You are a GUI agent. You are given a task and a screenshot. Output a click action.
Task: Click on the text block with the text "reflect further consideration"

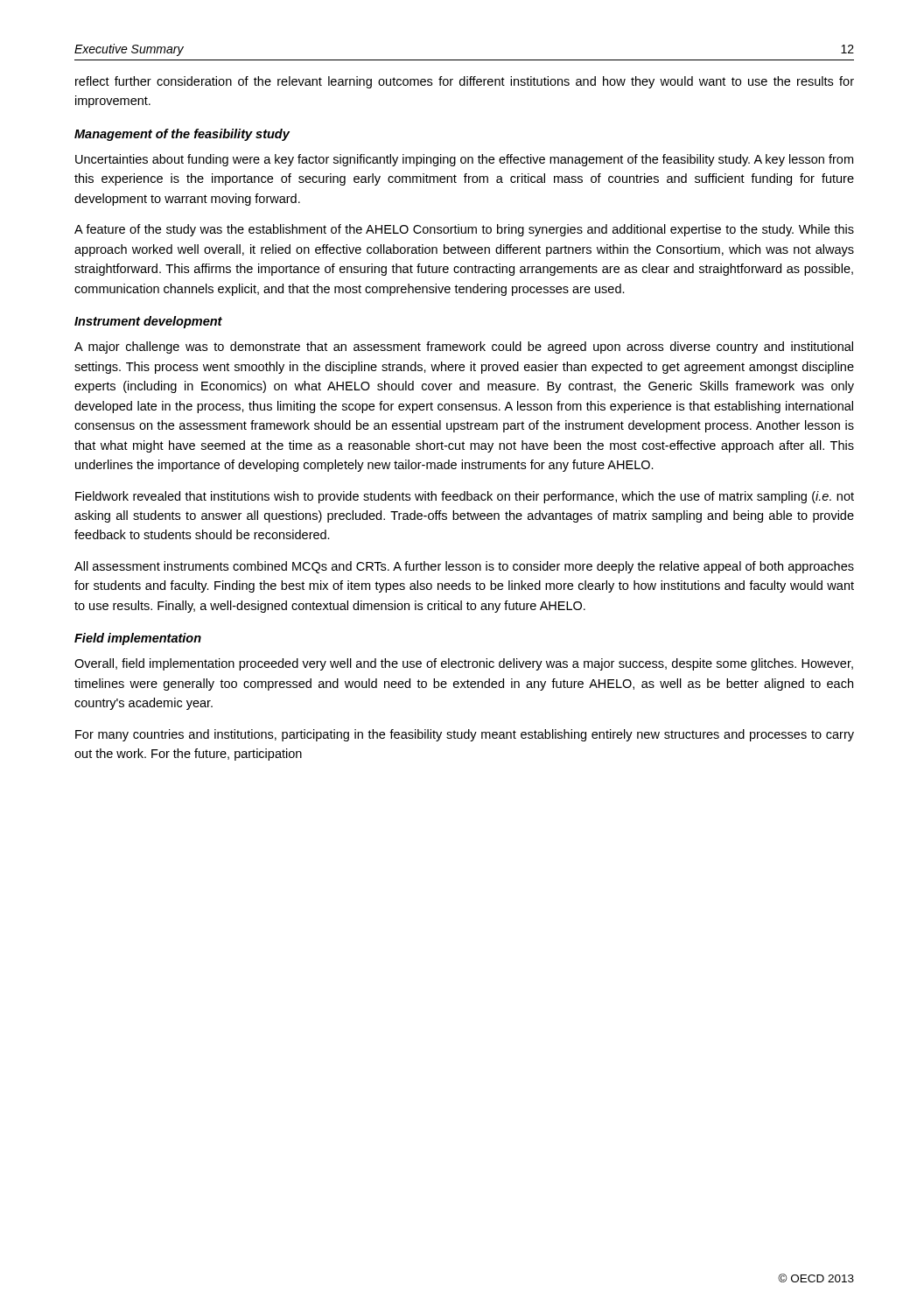[464, 91]
